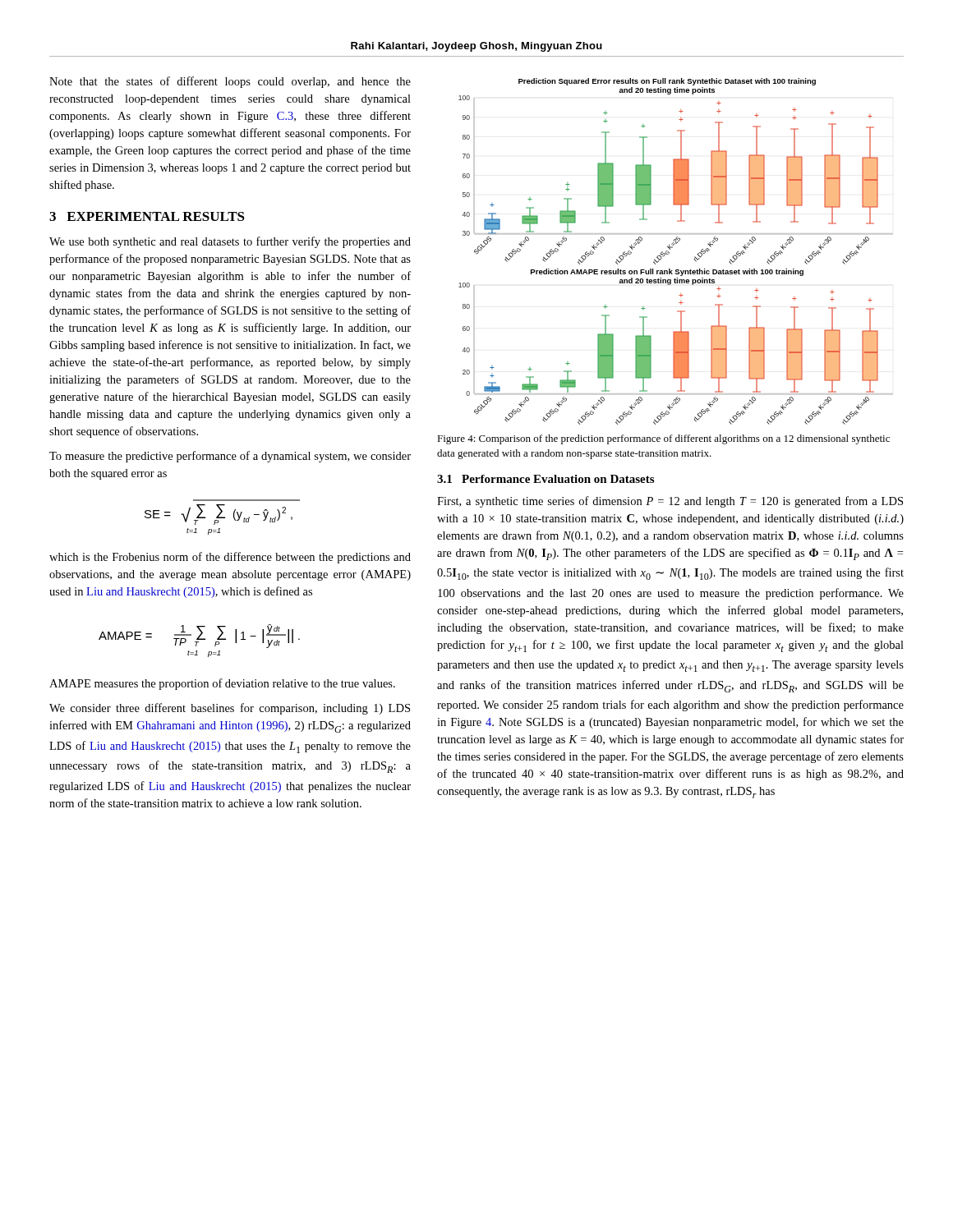The image size is (953, 1232).
Task: Find the text block with the text "Note that the states of different loops could"
Action: [x=230, y=133]
